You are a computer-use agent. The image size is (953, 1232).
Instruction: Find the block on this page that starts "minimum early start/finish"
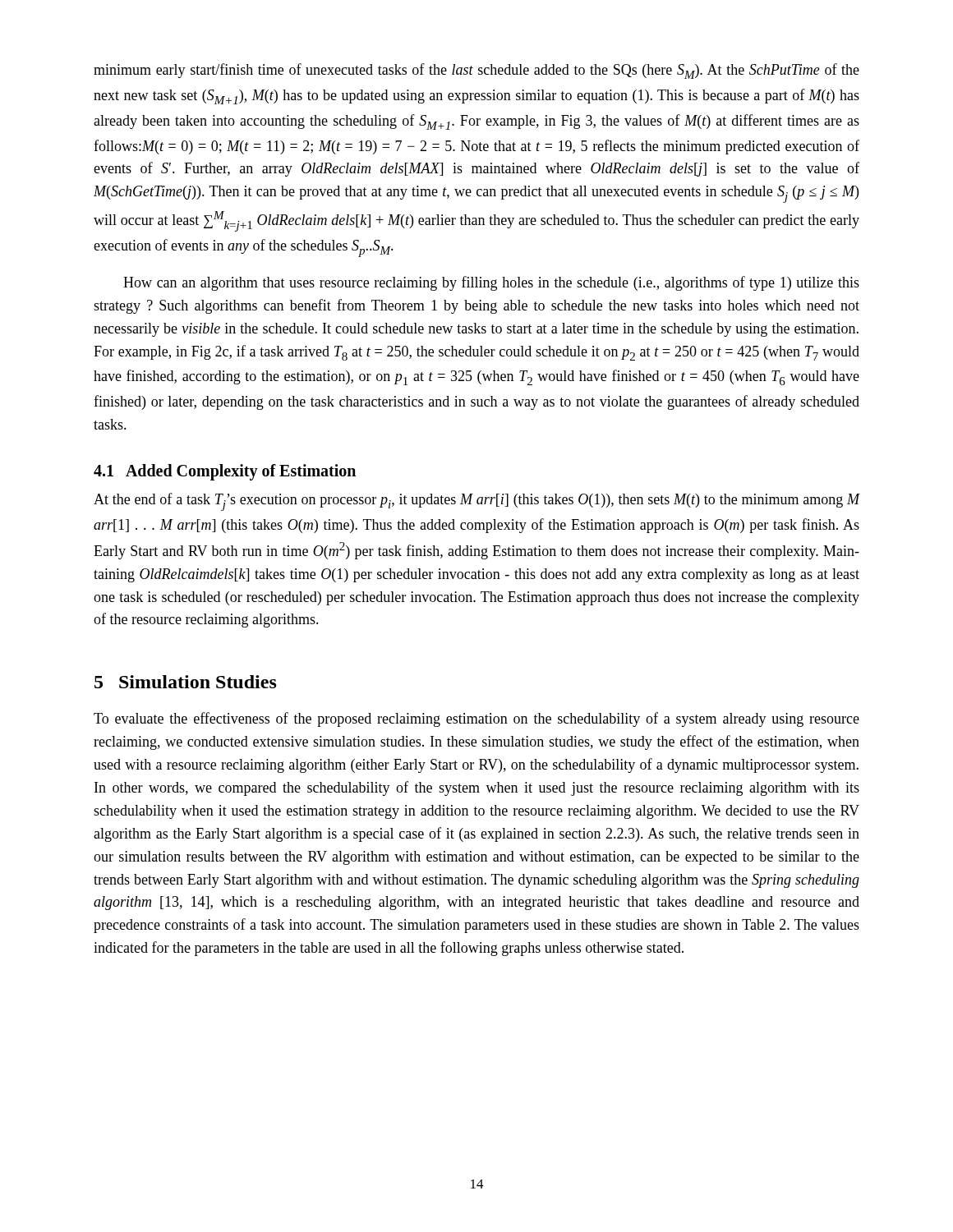476,159
